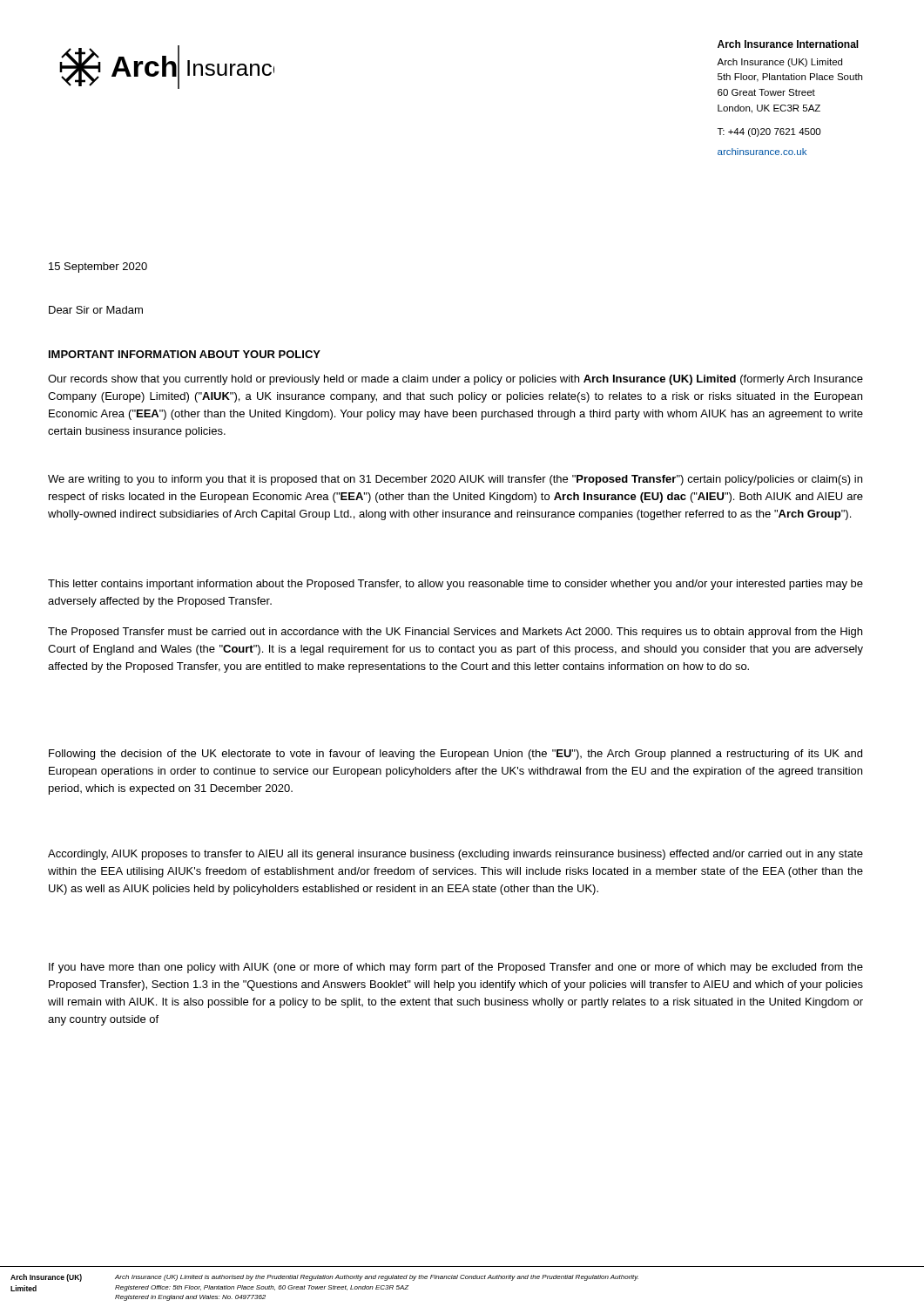Locate the passage starting "If you have more than one policy with"
Image resolution: width=924 pixels, height=1307 pixels.
455,993
